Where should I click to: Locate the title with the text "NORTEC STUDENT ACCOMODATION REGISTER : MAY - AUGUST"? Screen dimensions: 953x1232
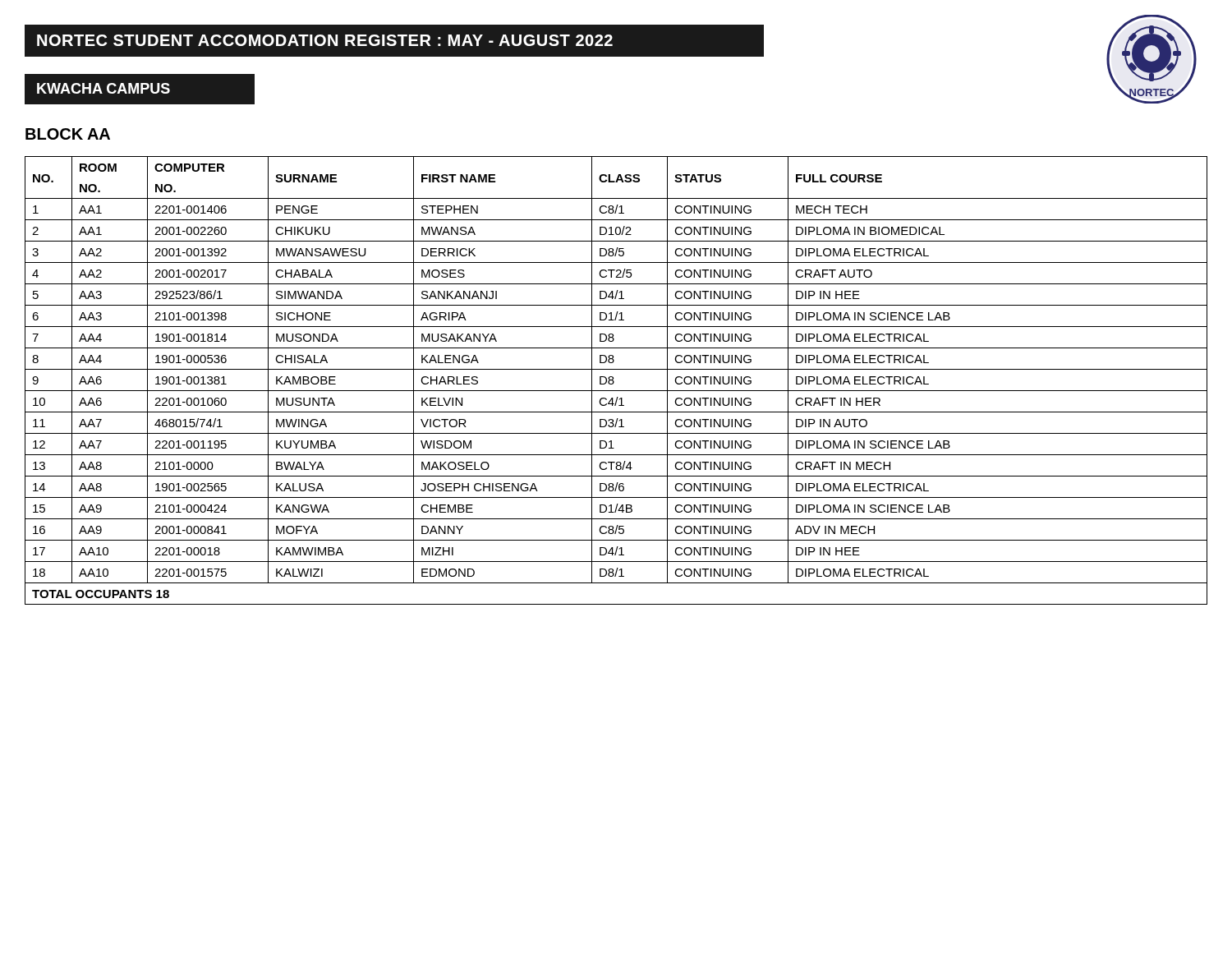coord(325,40)
